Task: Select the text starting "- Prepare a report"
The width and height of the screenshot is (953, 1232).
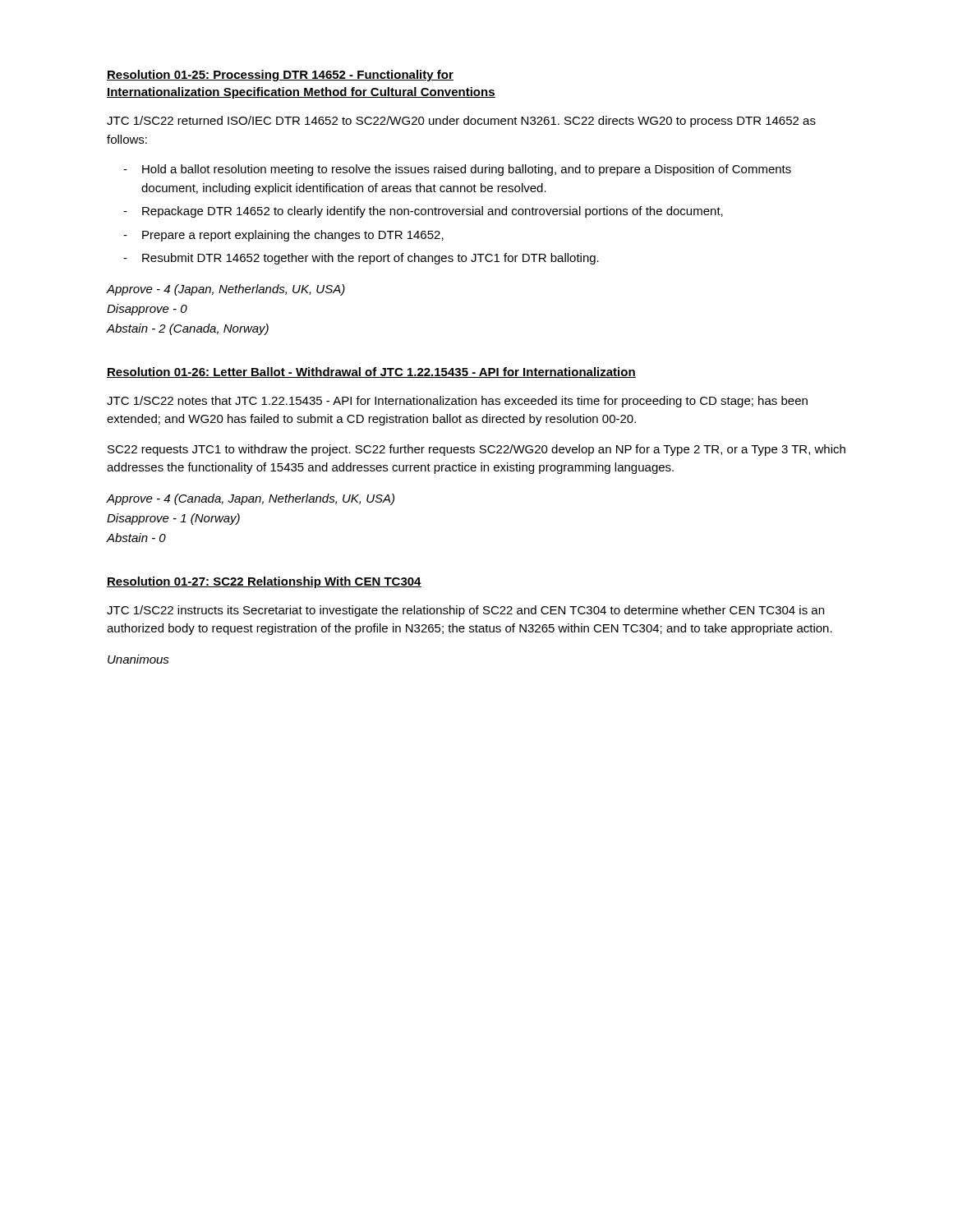Action: tap(283, 236)
